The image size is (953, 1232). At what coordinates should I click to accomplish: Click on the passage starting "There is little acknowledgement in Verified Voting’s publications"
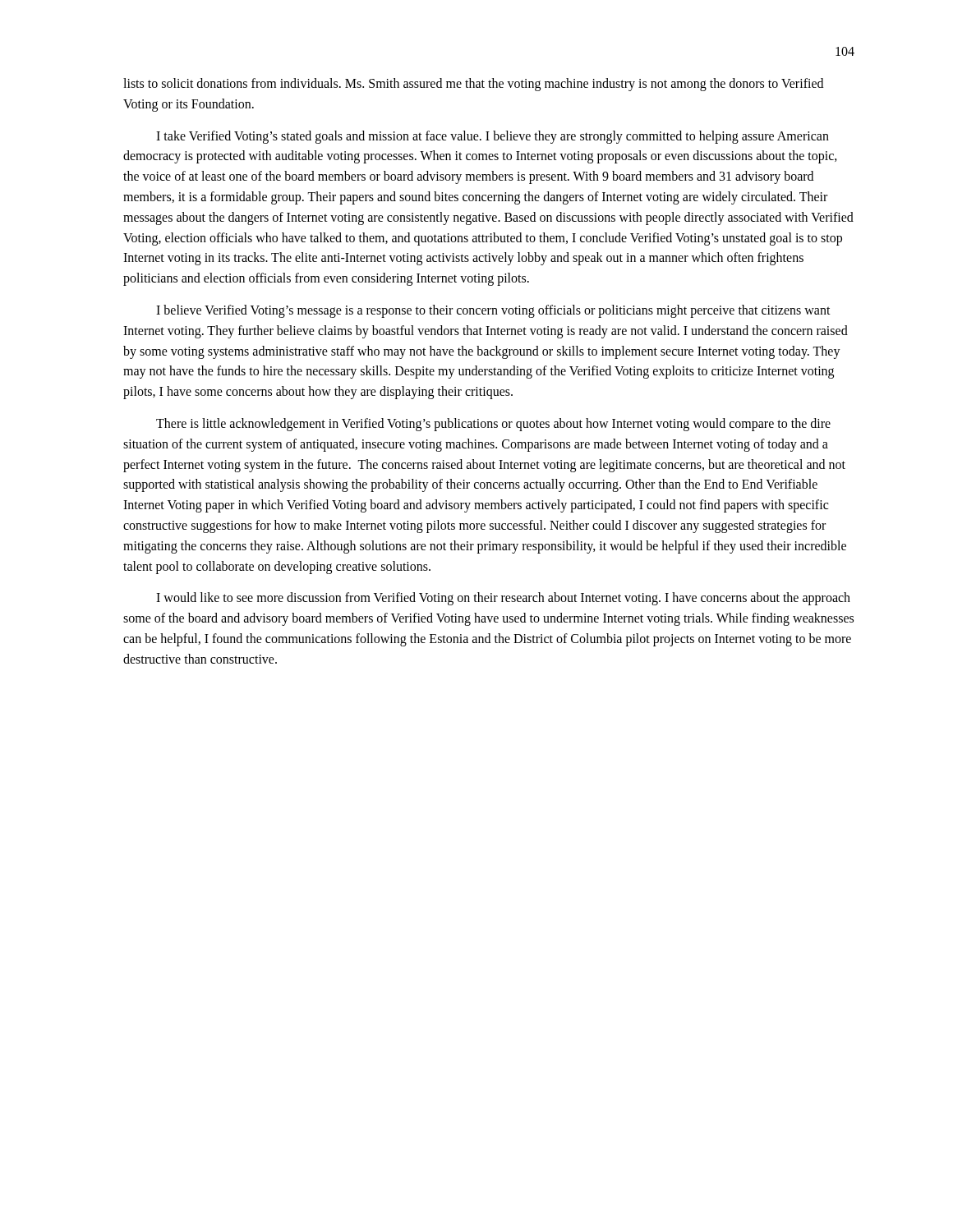point(485,495)
